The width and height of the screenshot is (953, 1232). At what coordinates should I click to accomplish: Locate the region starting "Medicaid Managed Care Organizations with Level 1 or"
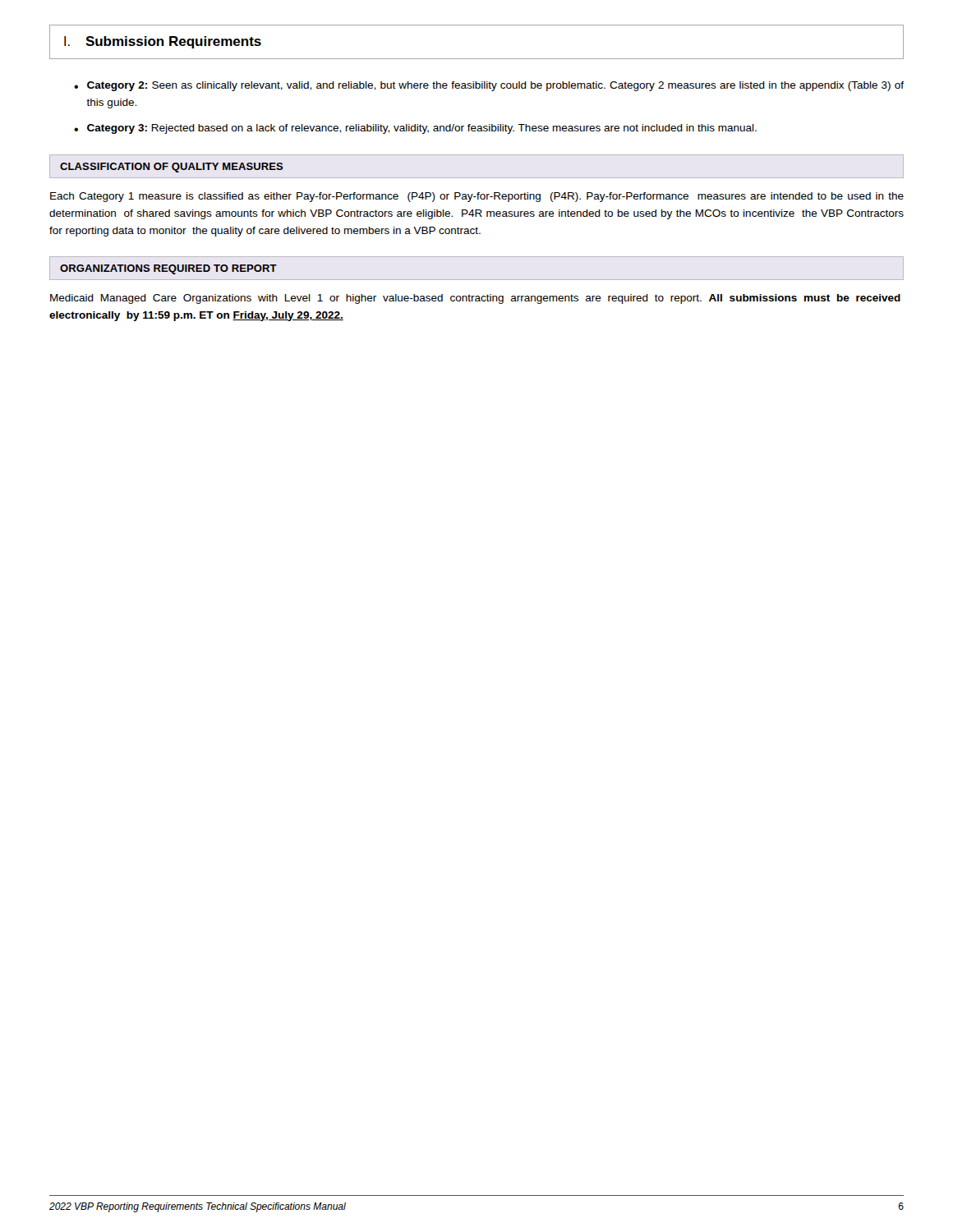pos(476,306)
